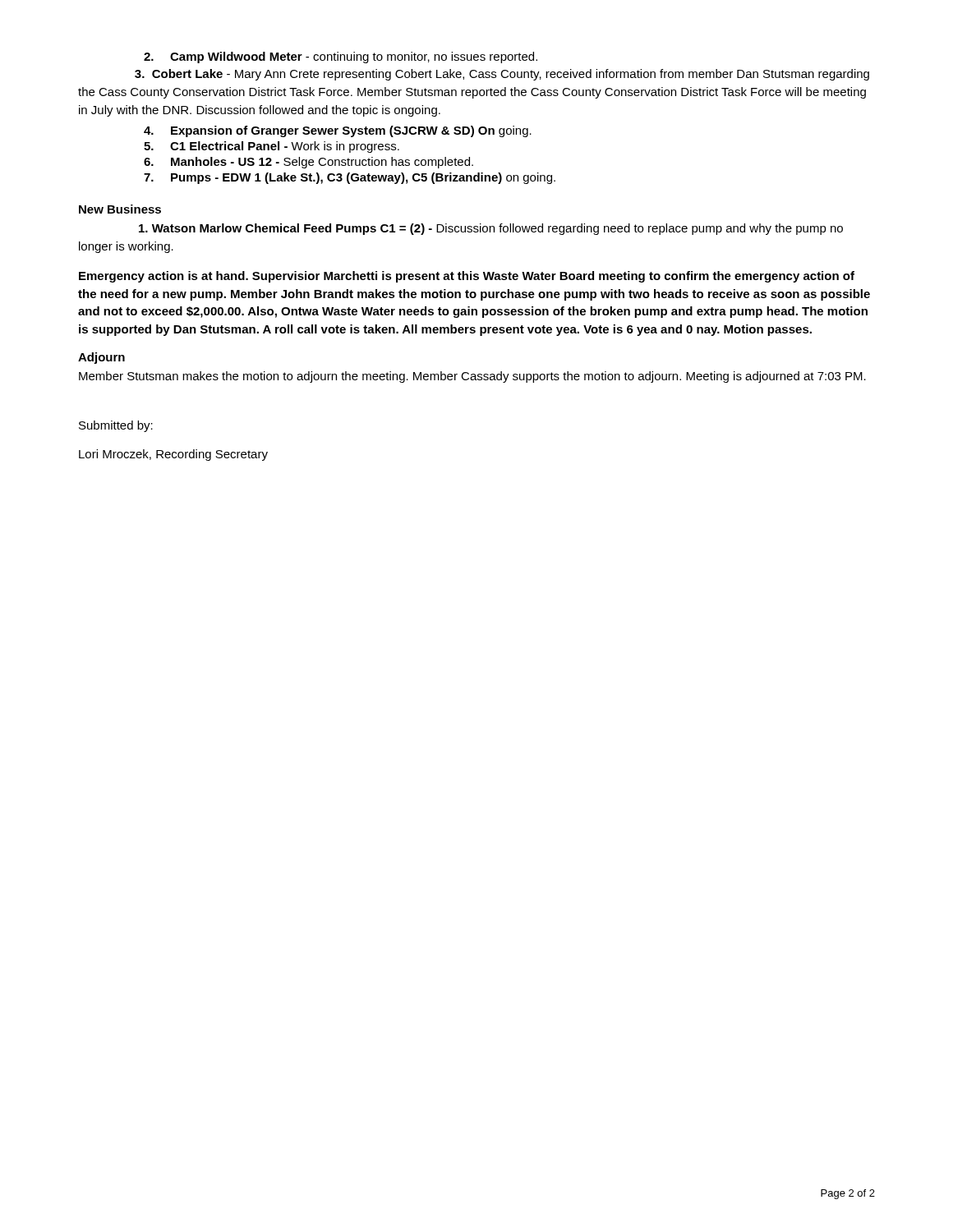Viewport: 953px width, 1232px height.
Task: Navigate to the text block starting "6. Manholes - US 12 - Selge"
Action: tap(308, 163)
